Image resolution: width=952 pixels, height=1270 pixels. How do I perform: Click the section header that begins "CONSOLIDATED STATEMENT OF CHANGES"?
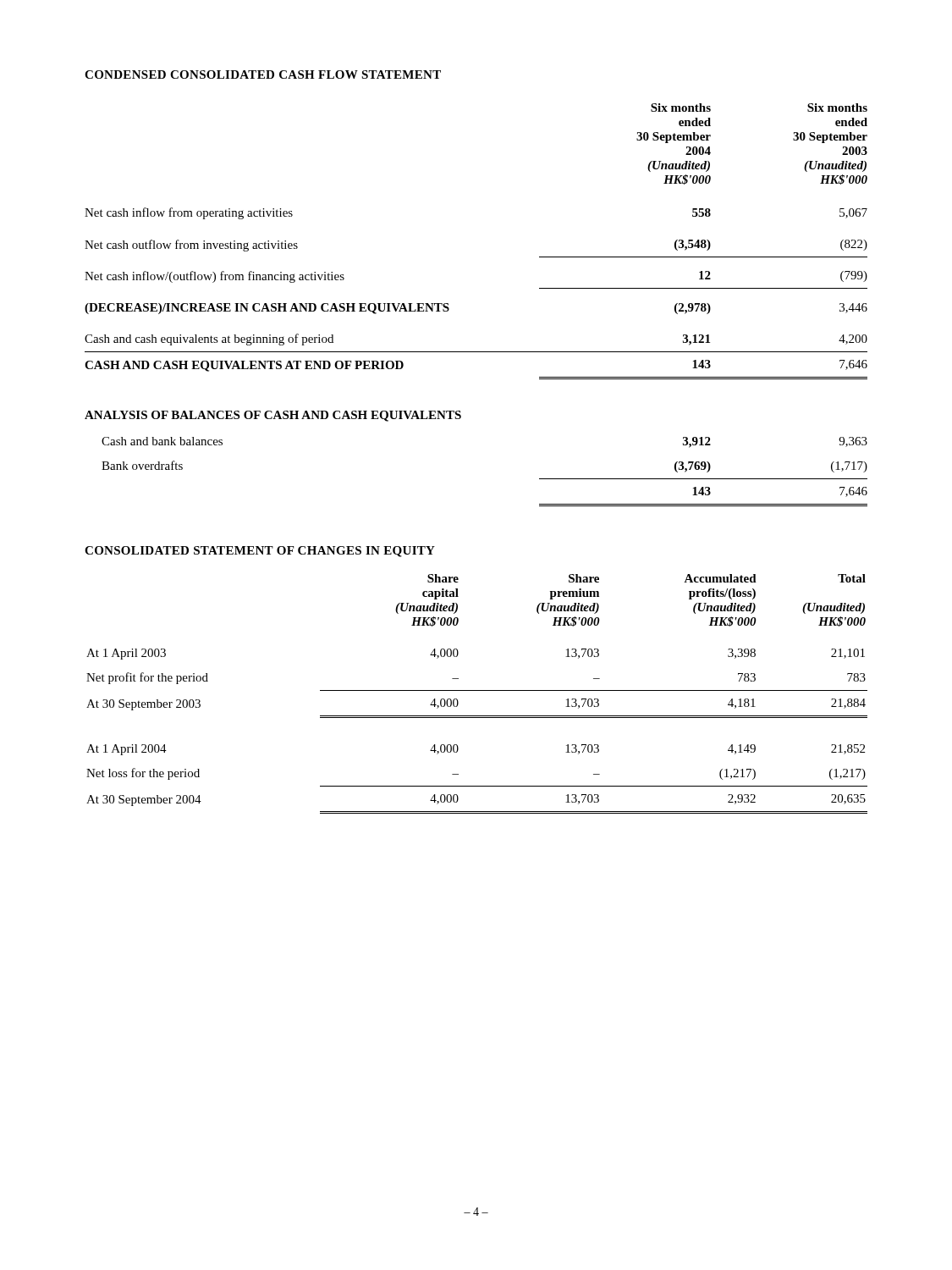pyautogui.click(x=260, y=550)
